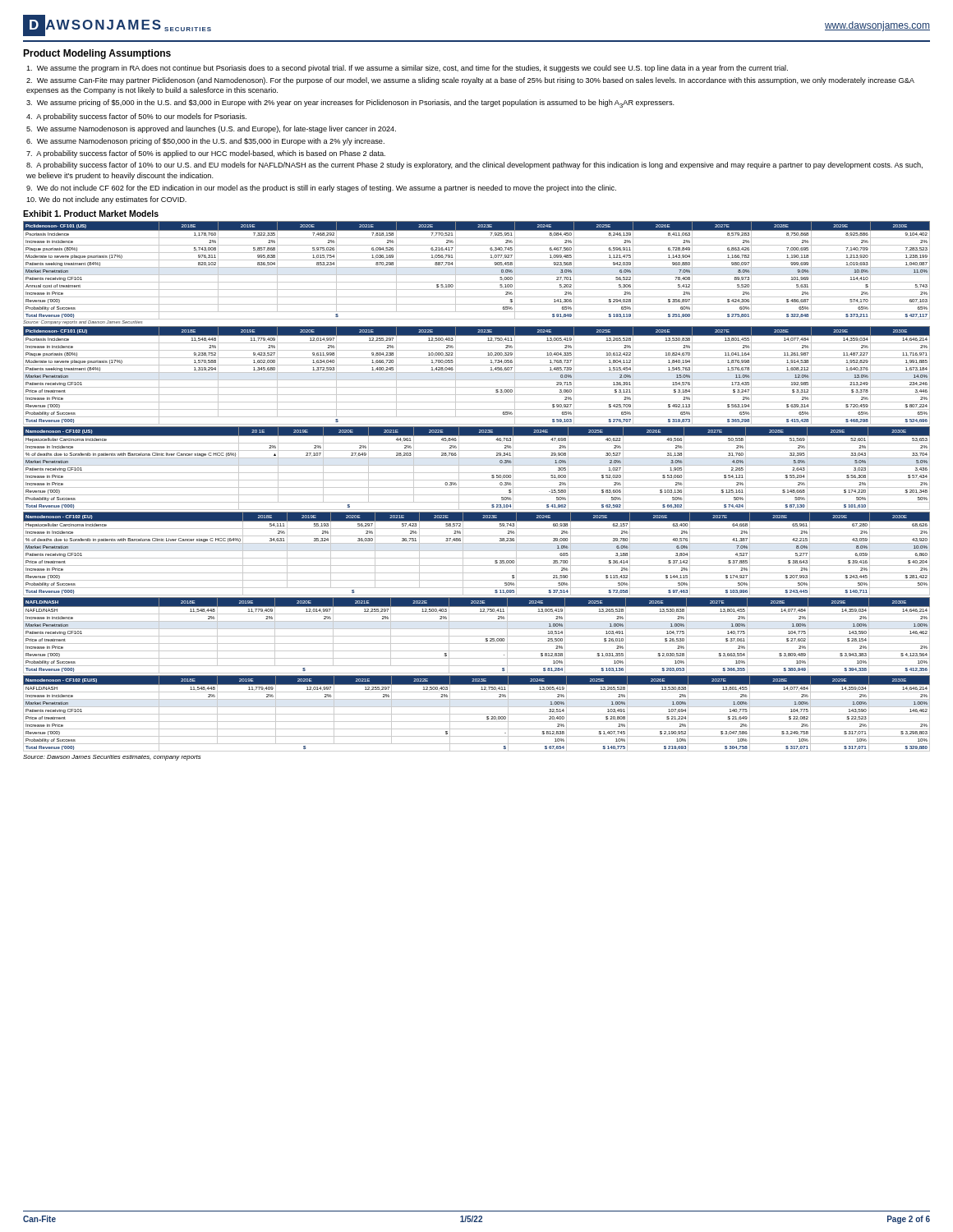Find the region starting "8. A probability success"
Image resolution: width=953 pixels, height=1232 pixels.
click(475, 170)
